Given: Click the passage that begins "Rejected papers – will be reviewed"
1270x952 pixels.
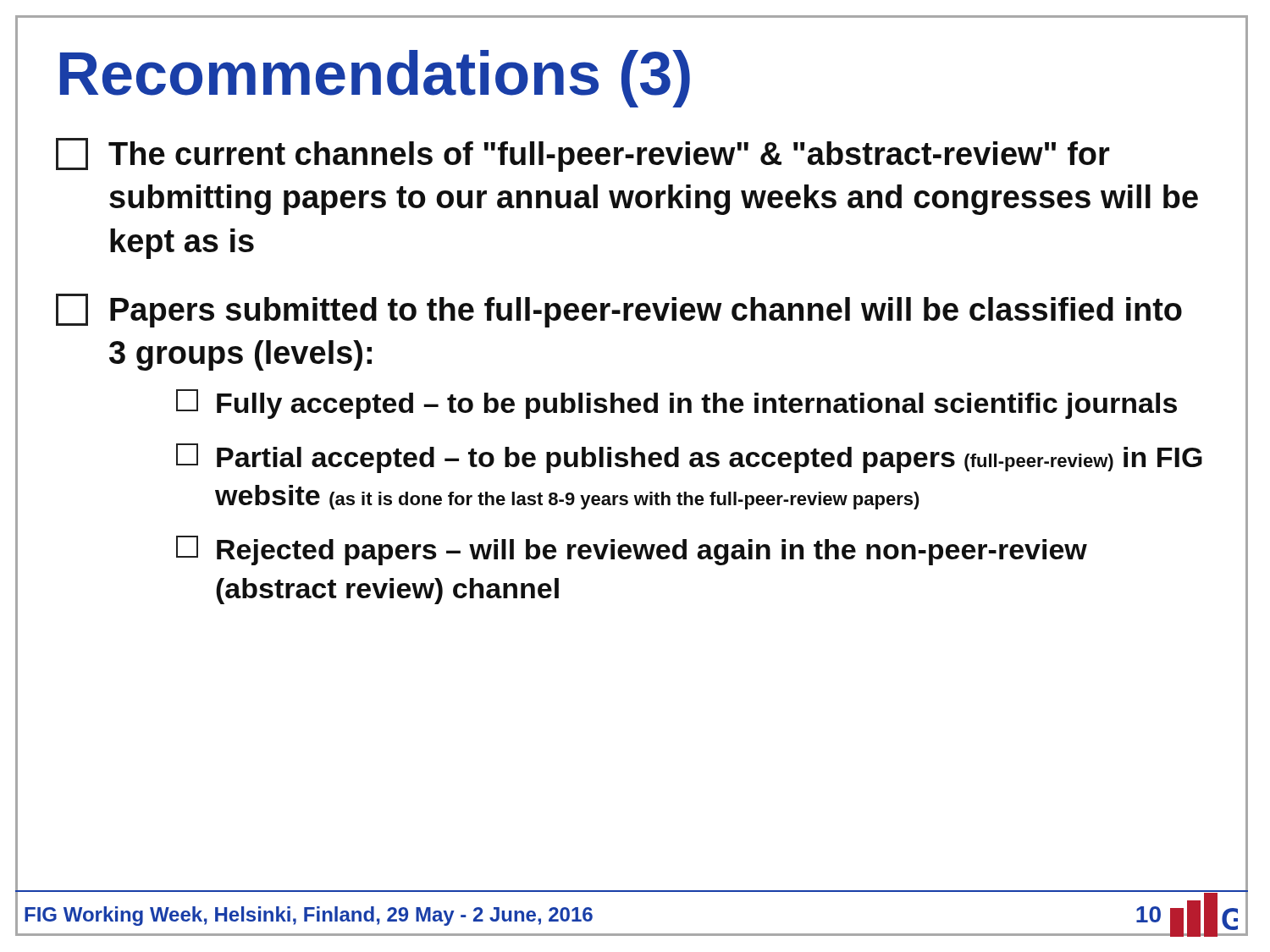Looking at the screenshot, I should [x=692, y=570].
